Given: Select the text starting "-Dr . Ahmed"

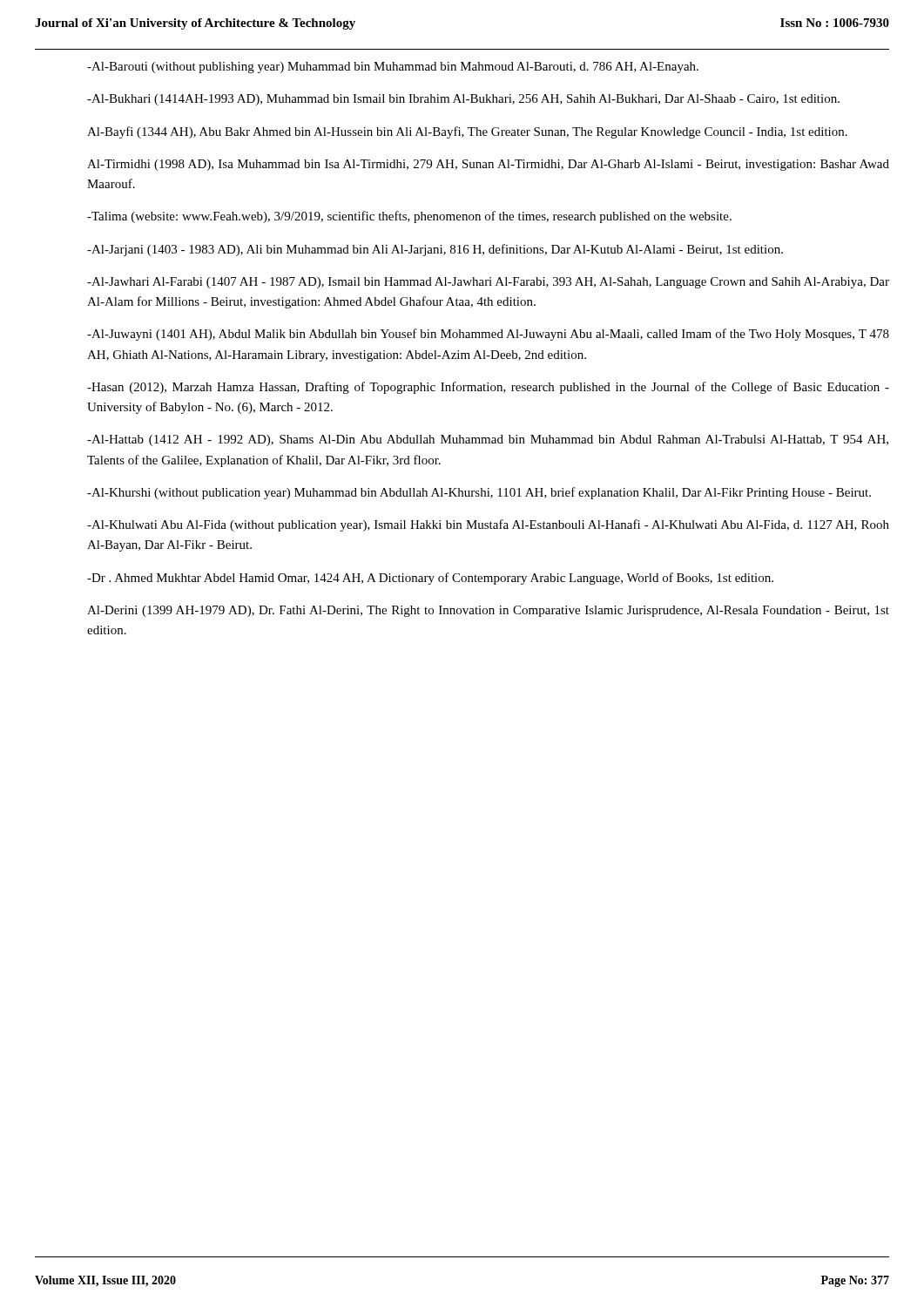Looking at the screenshot, I should coord(431,577).
